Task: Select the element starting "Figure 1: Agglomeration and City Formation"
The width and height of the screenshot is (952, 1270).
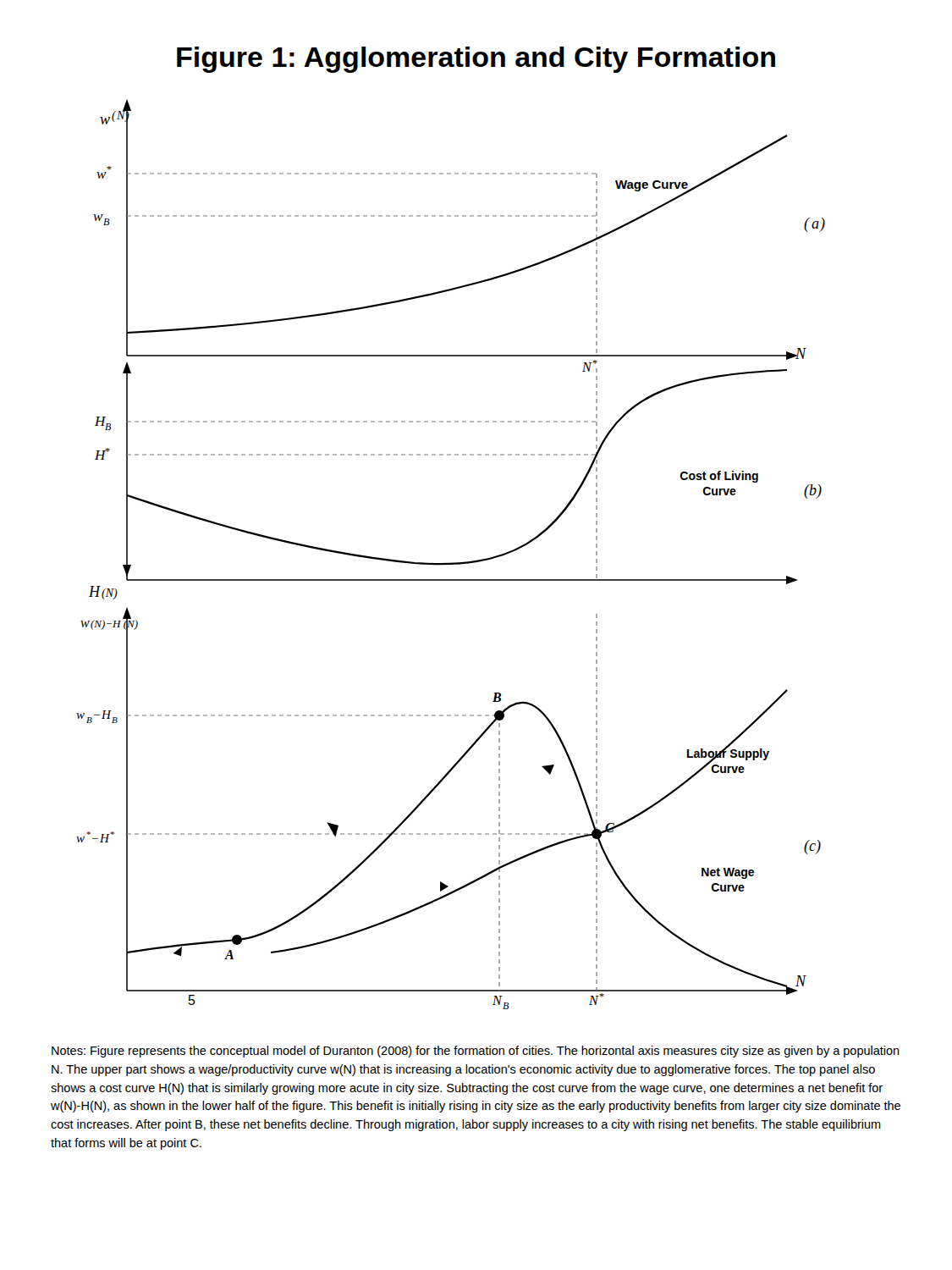Action: click(x=476, y=57)
